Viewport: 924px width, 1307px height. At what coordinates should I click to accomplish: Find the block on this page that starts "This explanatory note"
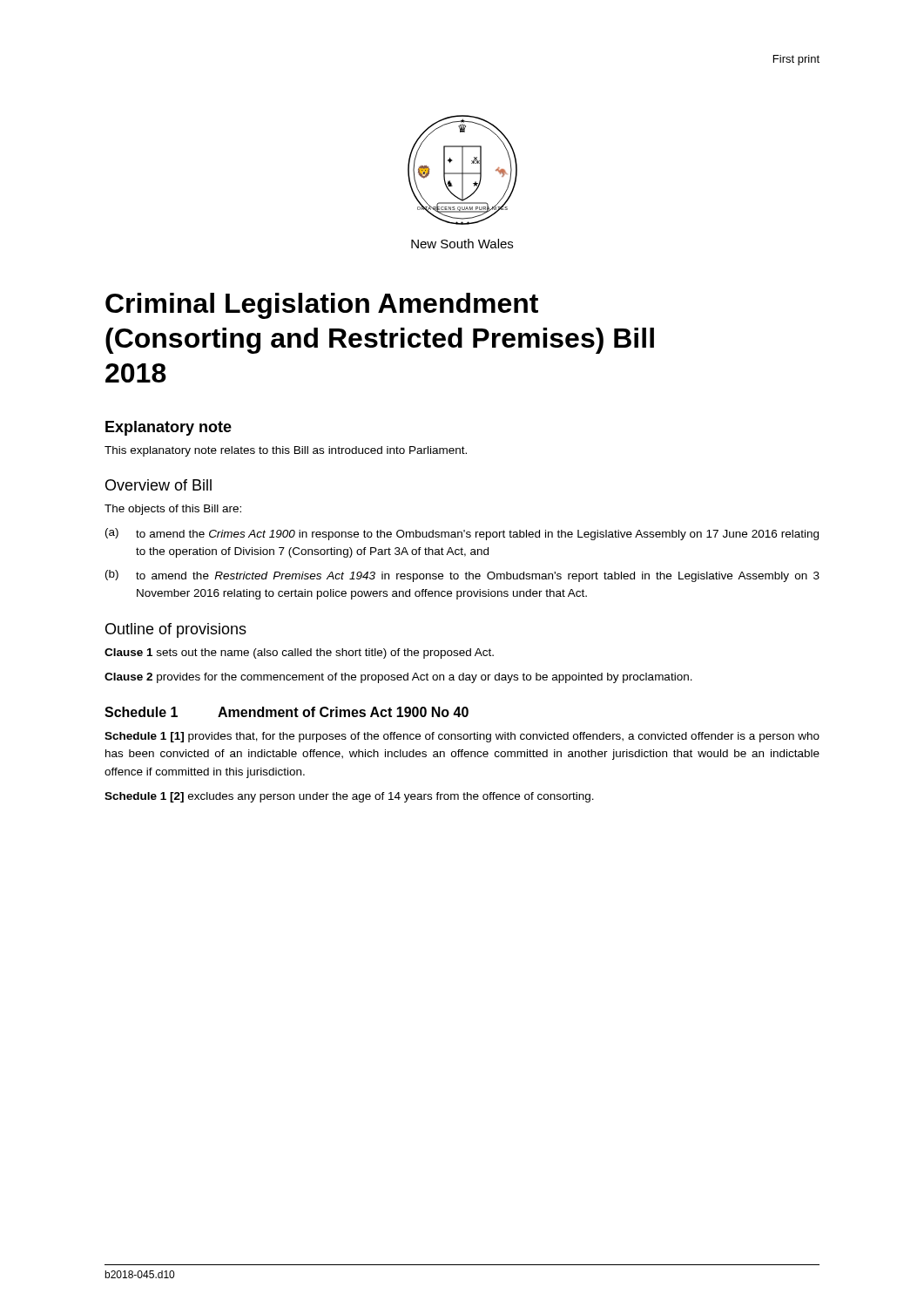(x=286, y=450)
